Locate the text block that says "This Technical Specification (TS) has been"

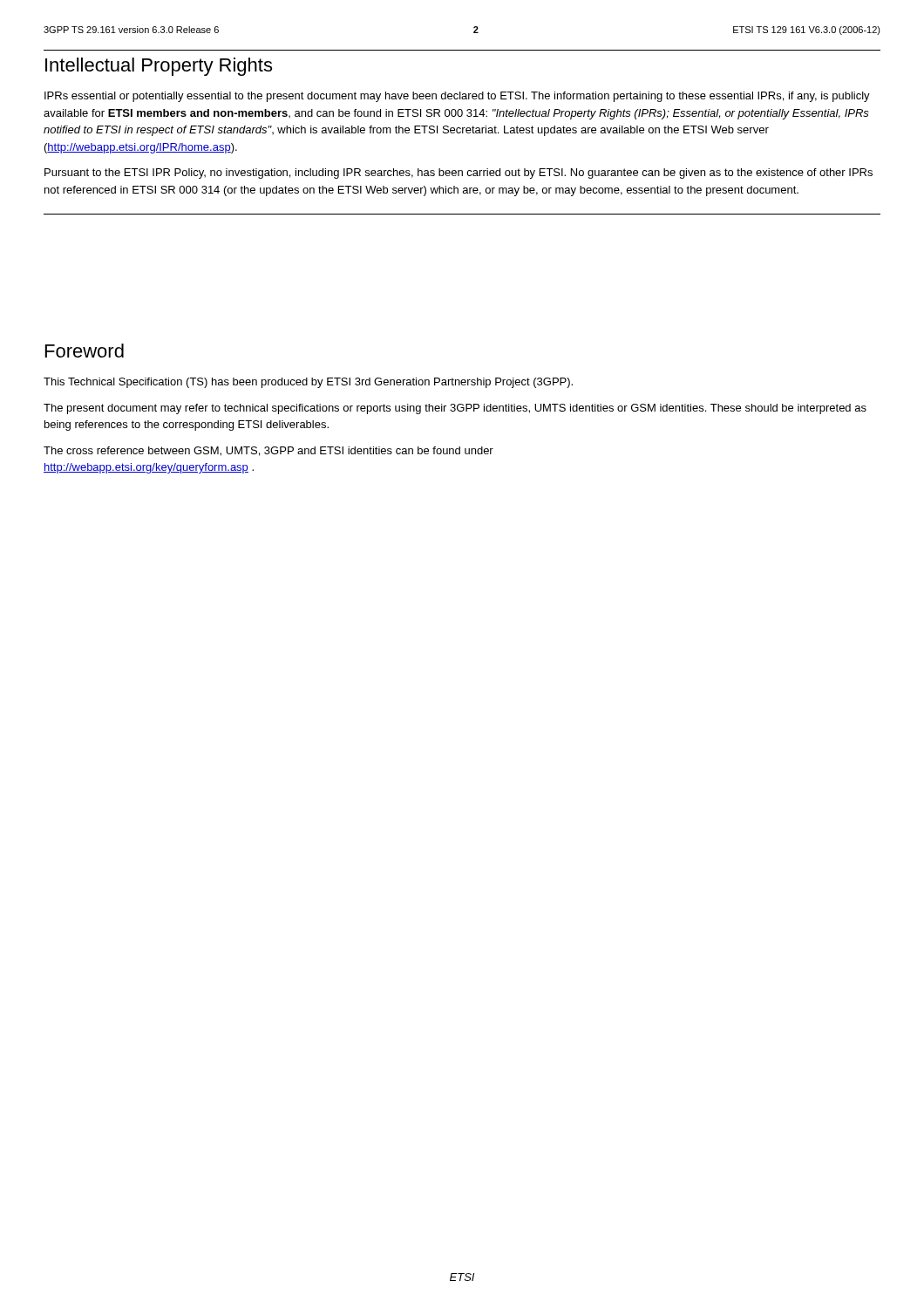pos(309,382)
